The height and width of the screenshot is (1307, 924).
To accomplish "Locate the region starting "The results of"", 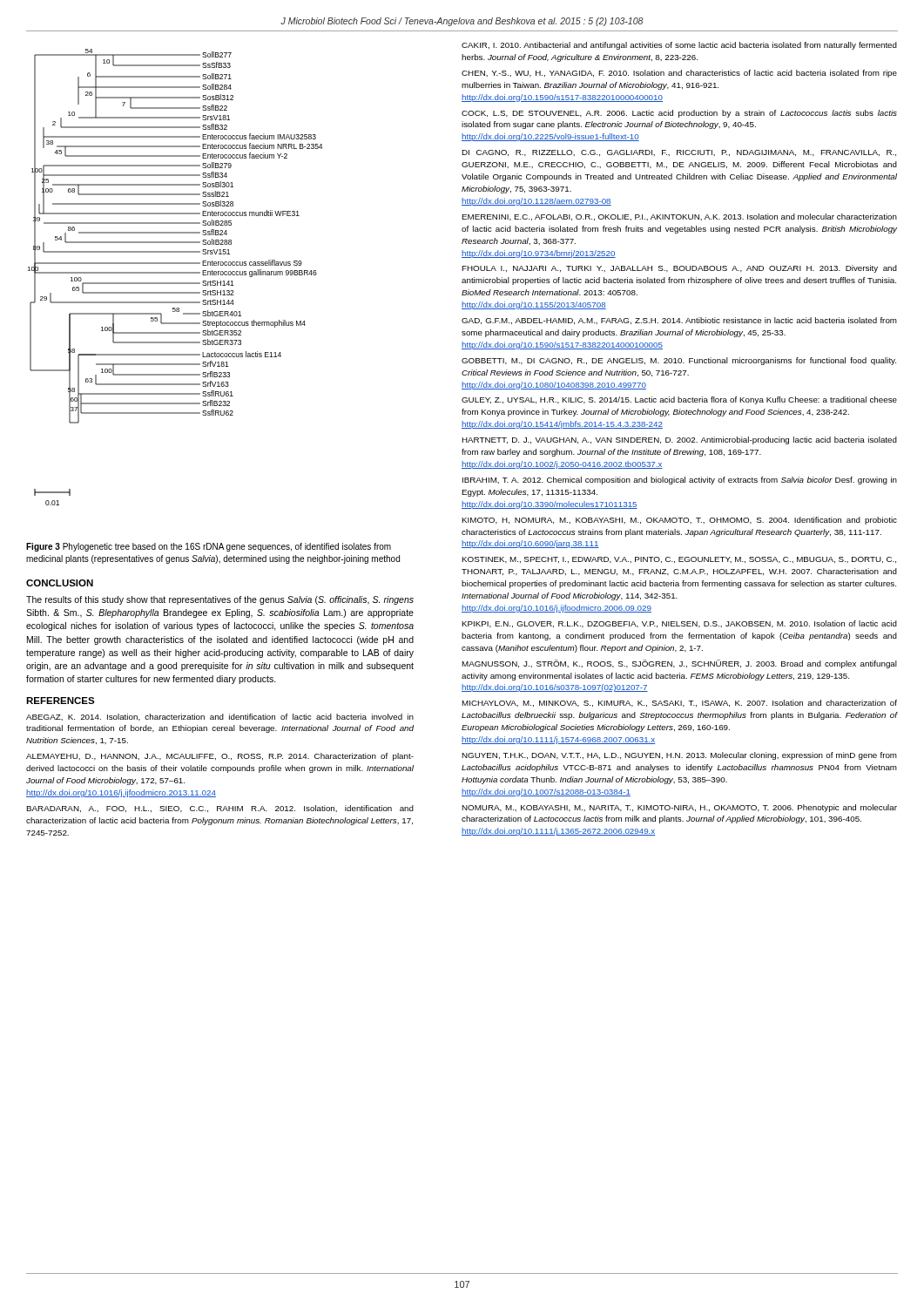I will pos(220,639).
